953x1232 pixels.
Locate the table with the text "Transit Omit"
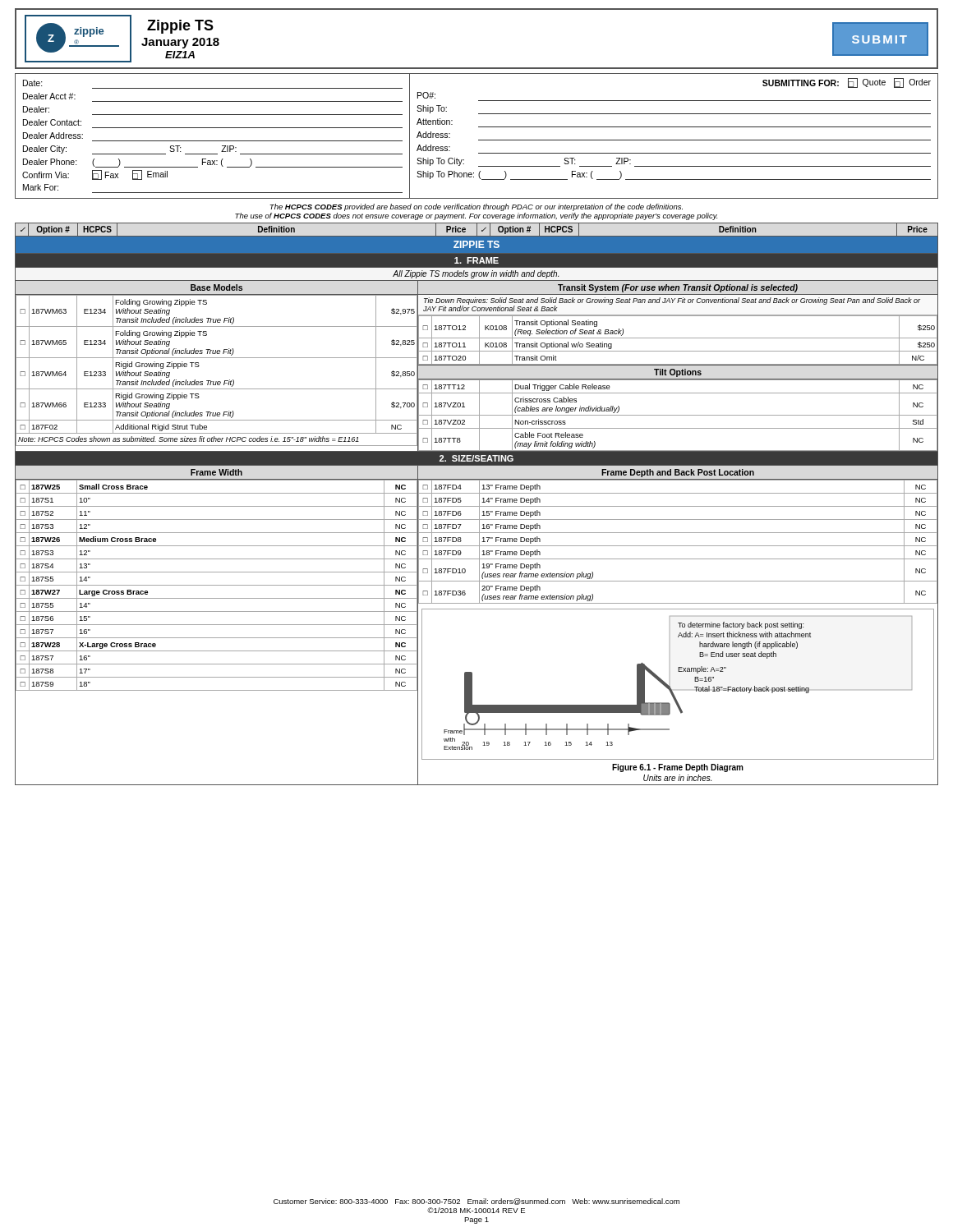point(678,340)
